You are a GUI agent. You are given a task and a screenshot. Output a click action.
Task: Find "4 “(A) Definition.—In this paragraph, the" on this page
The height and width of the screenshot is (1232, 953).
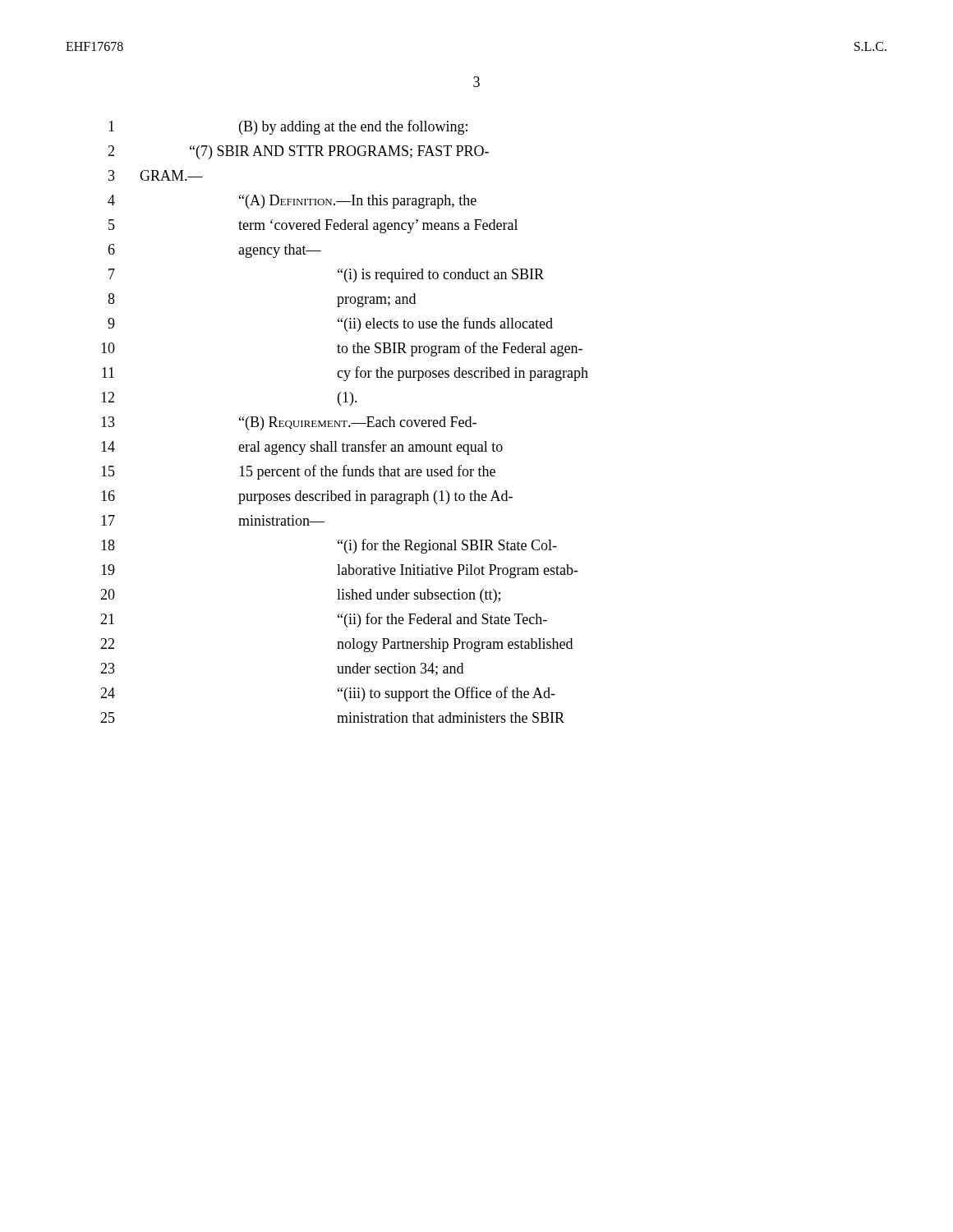[x=476, y=201]
